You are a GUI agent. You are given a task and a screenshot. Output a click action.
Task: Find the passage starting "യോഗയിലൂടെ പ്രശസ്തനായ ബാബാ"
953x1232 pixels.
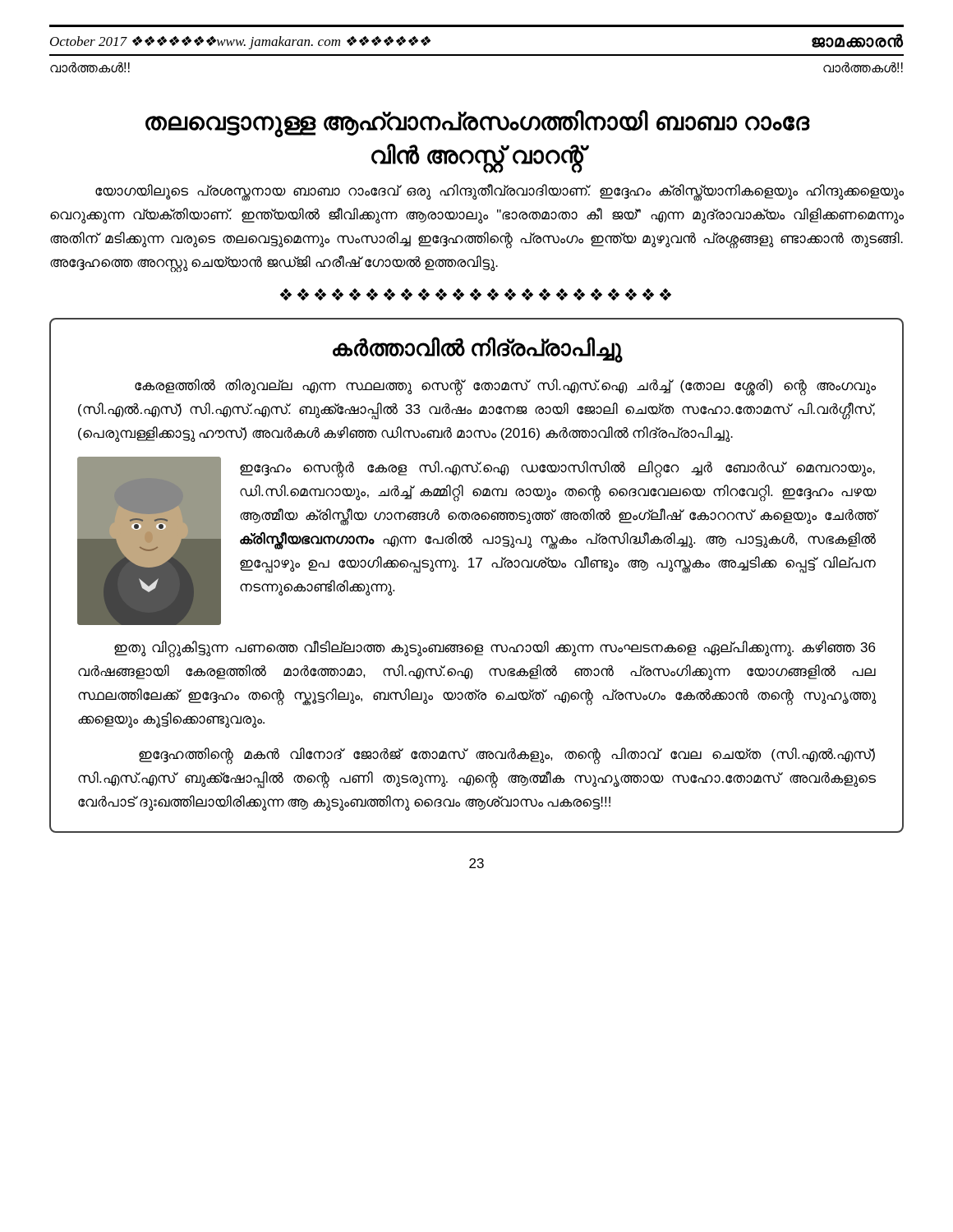point(476,227)
